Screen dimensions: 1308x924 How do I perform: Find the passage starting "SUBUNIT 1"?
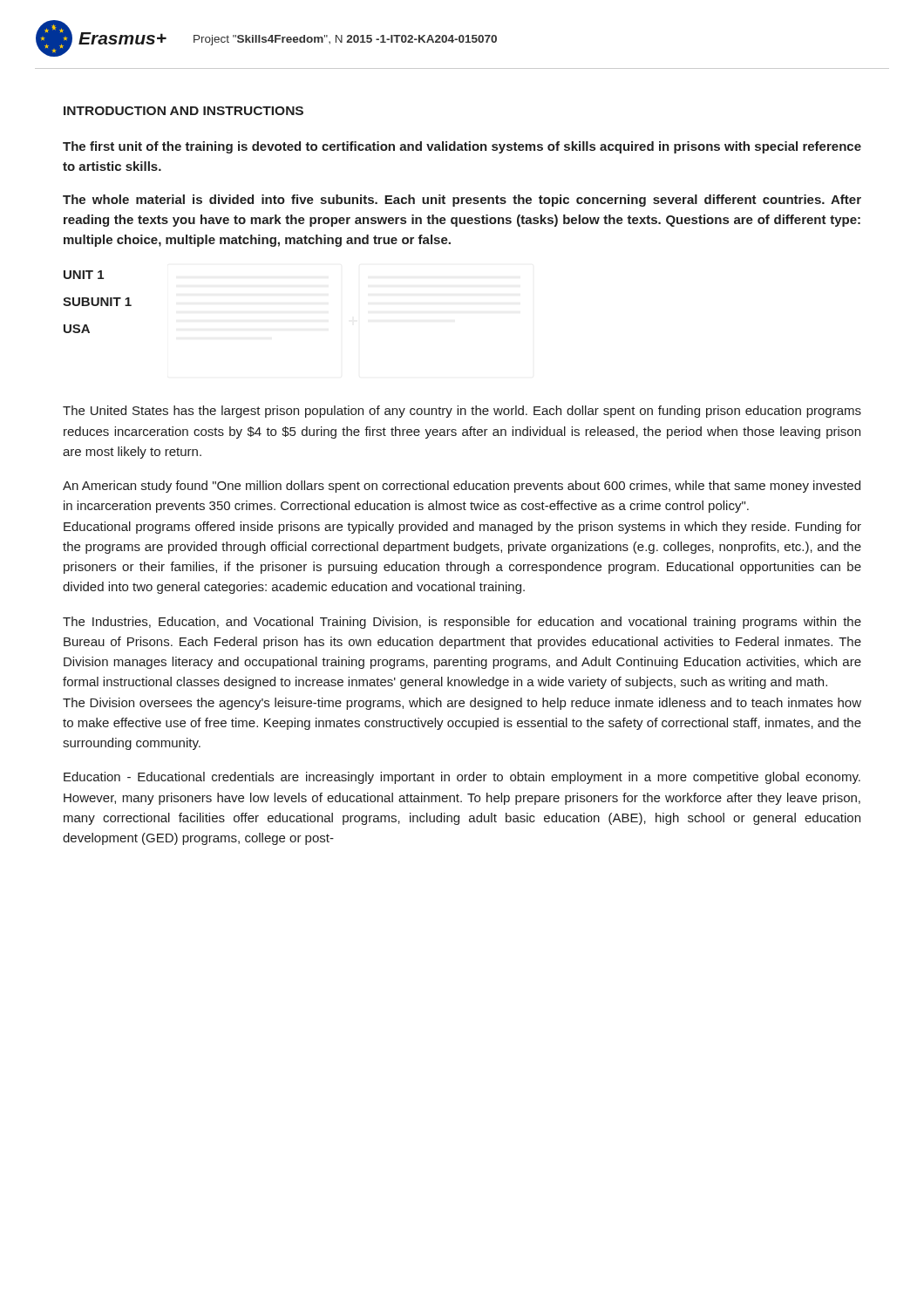(x=97, y=301)
